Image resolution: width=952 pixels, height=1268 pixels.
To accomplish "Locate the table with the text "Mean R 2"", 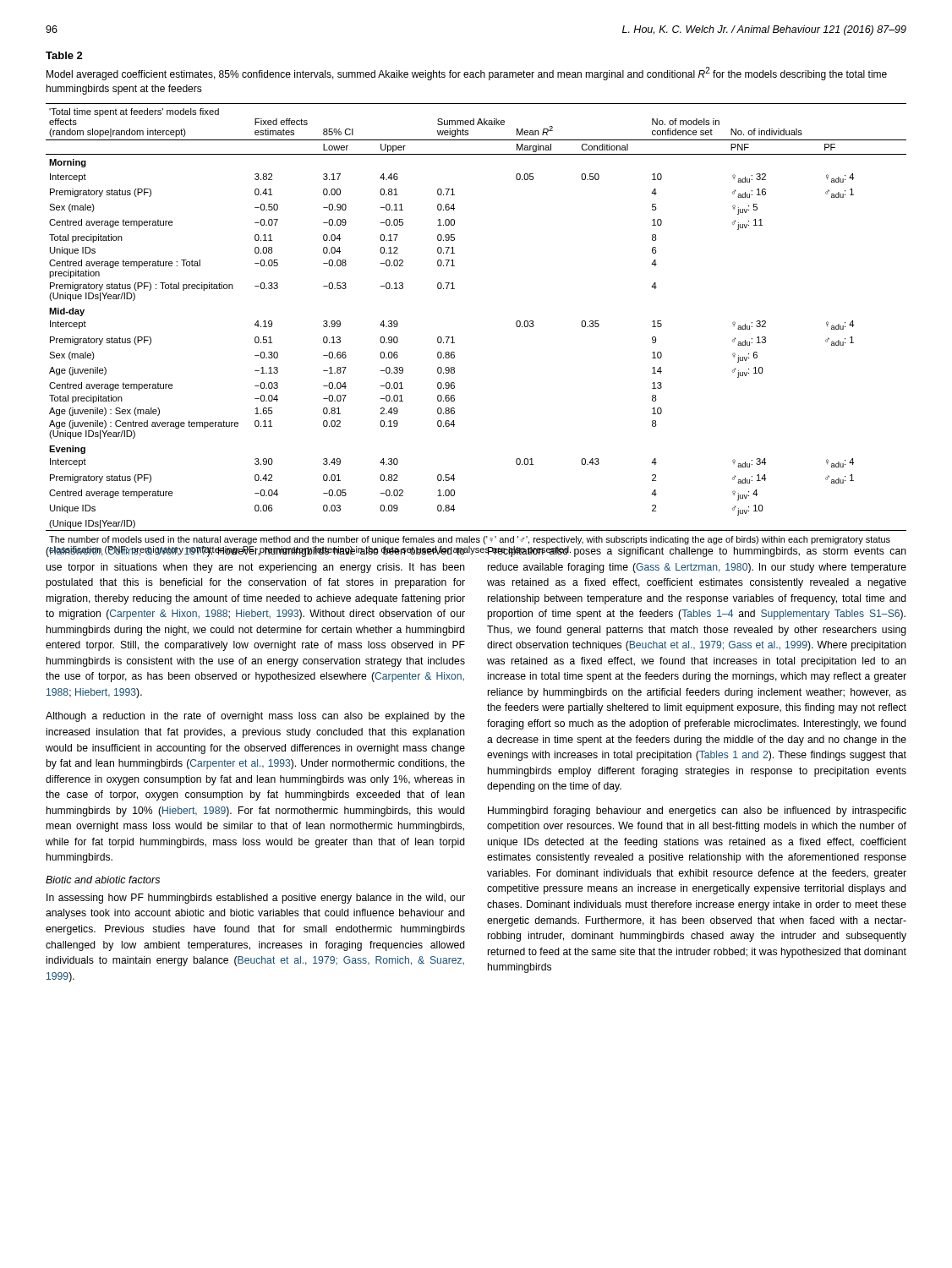I will pyautogui.click(x=476, y=330).
